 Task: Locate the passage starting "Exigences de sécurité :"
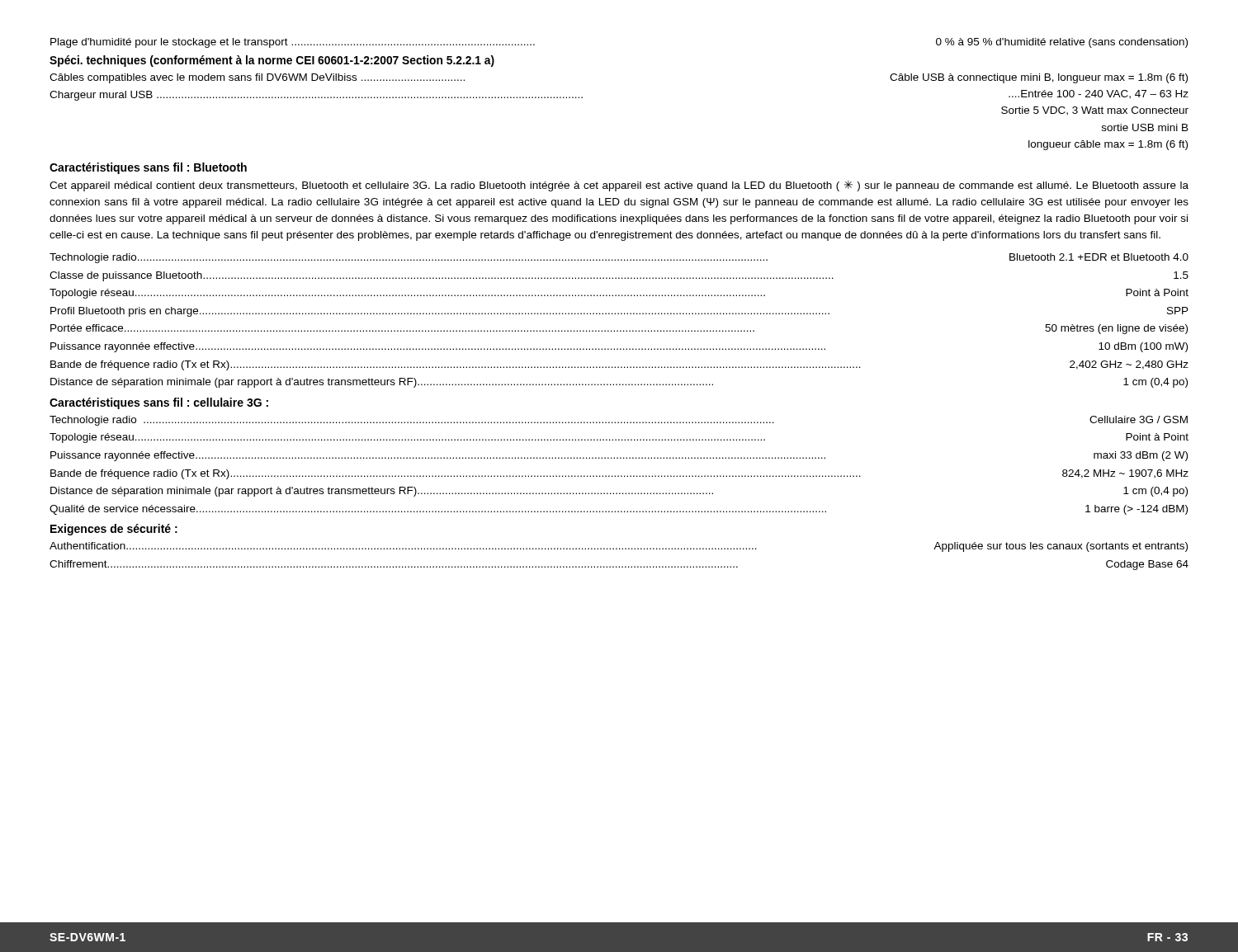[x=114, y=529]
